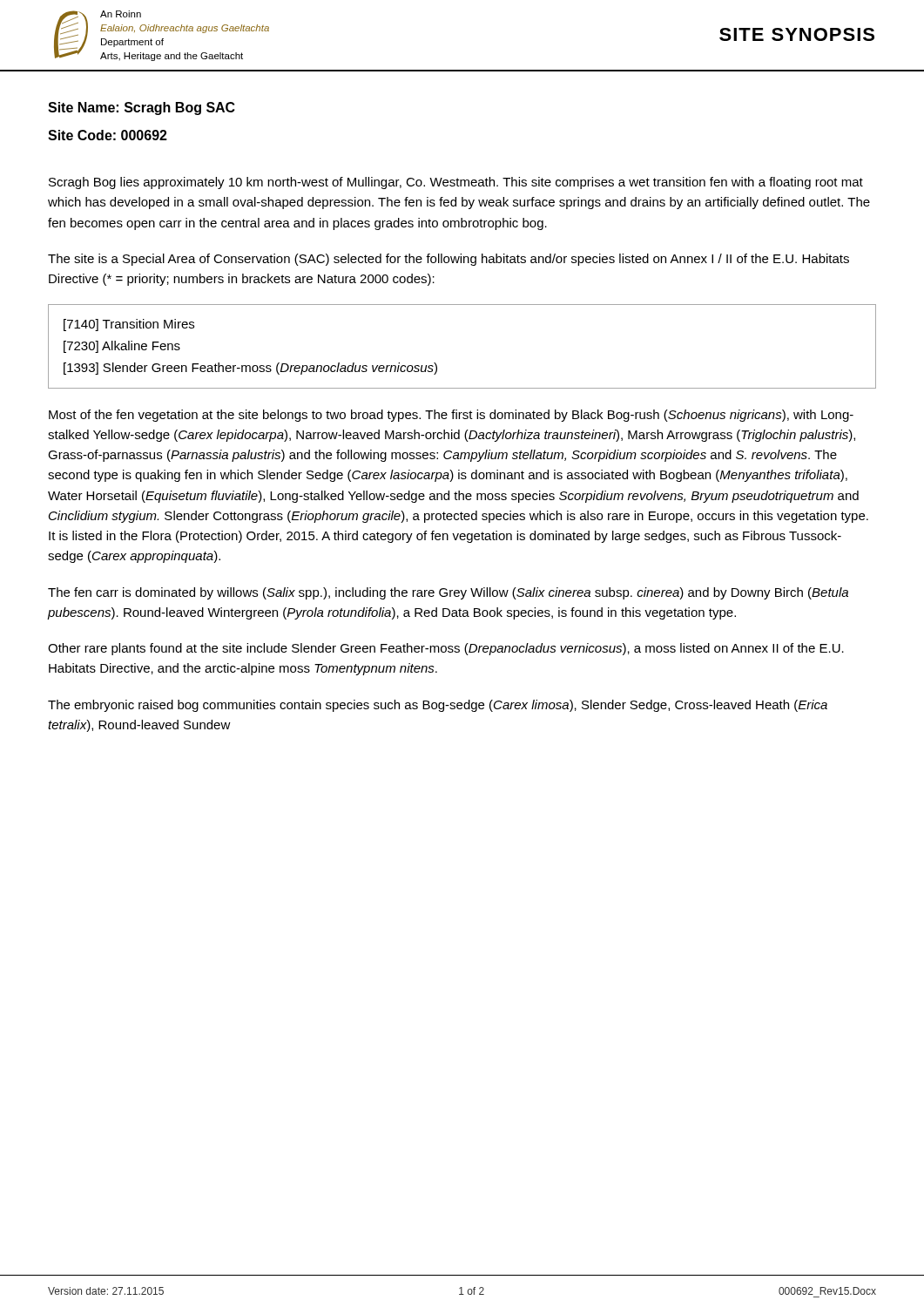Find the block on this page that starts "The site is a Special Area of"
The image size is (924, 1307).
click(x=449, y=268)
